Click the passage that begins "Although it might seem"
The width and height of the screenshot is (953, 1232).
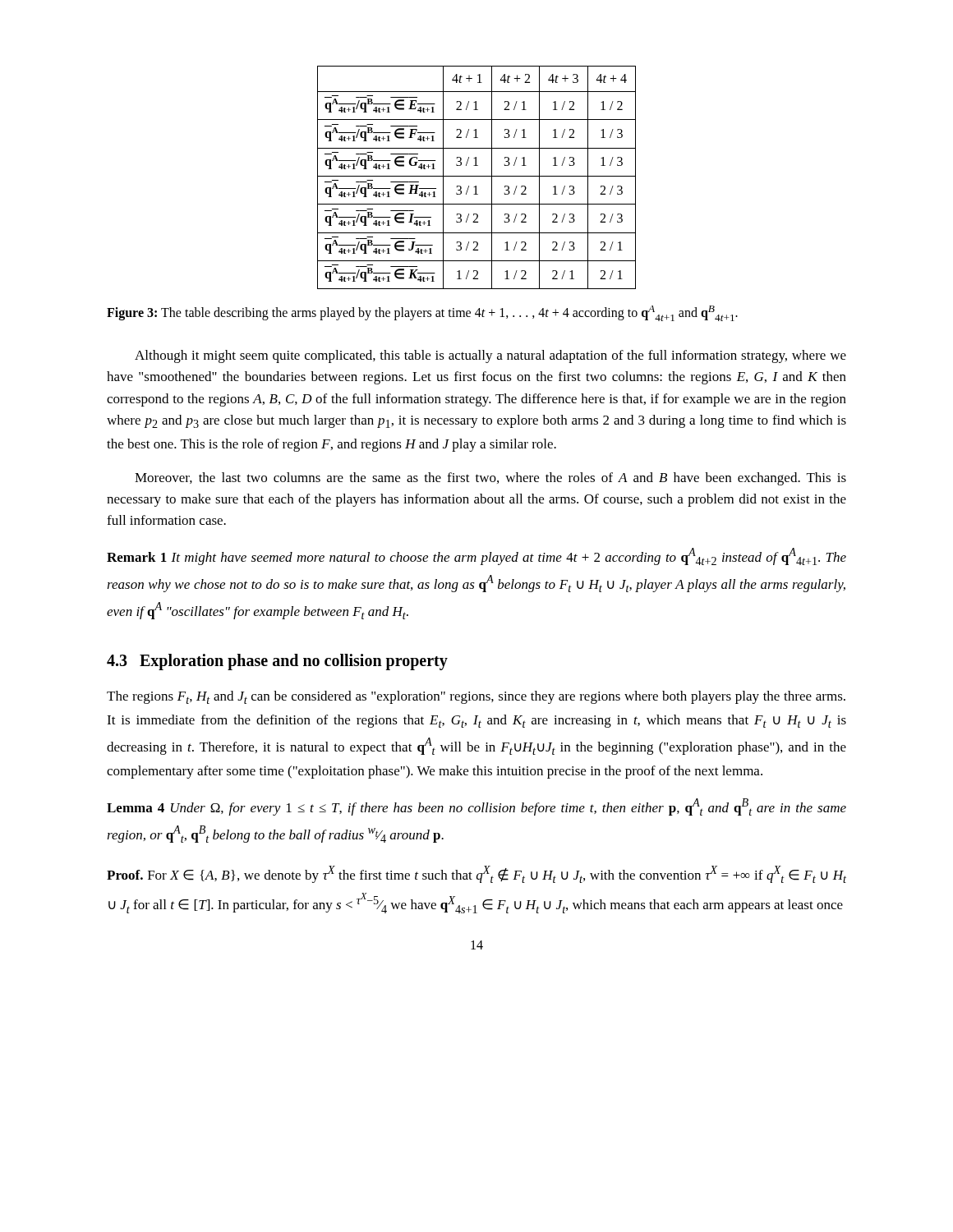(x=476, y=400)
